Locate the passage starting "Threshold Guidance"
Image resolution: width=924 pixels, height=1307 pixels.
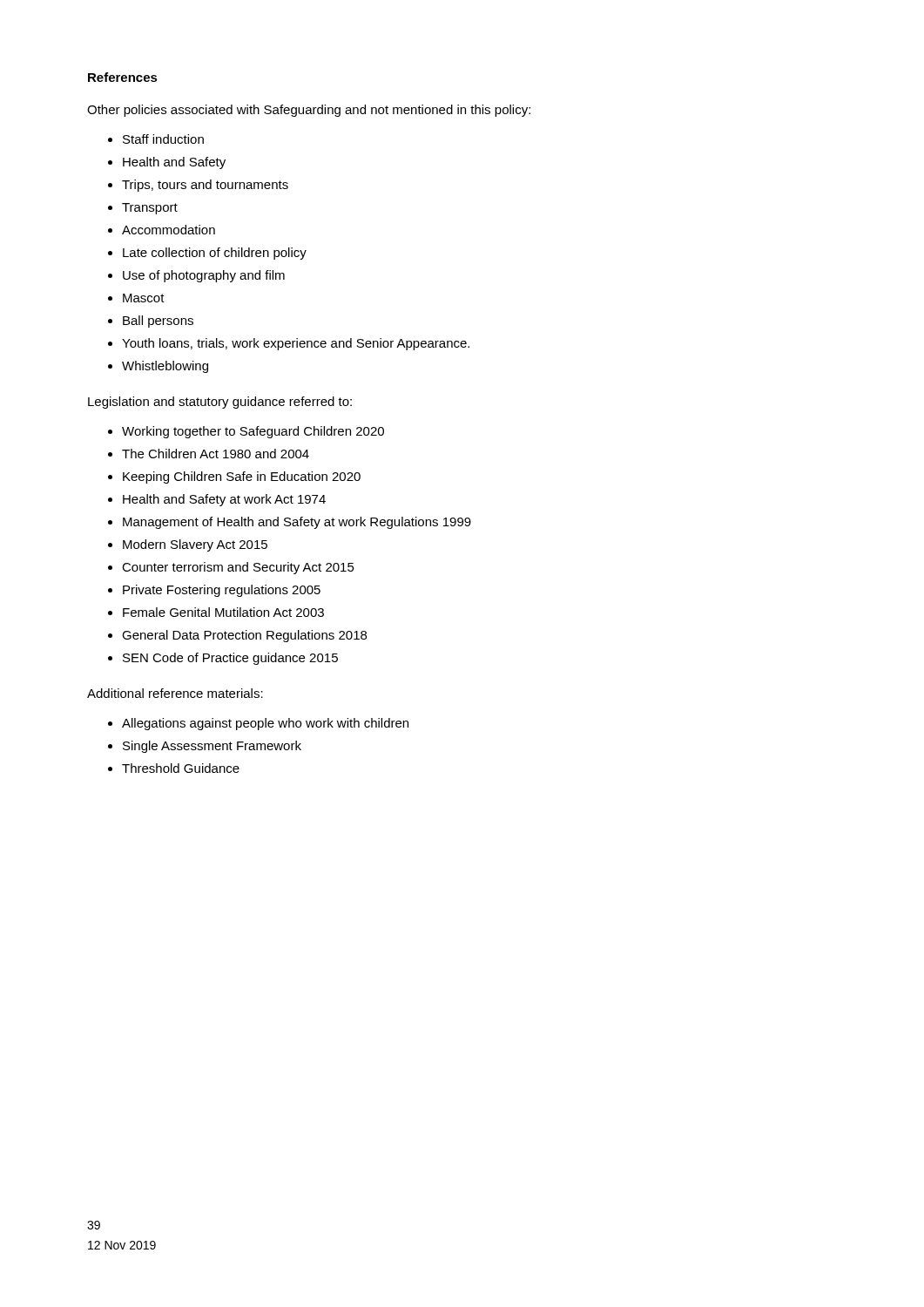tap(181, 768)
